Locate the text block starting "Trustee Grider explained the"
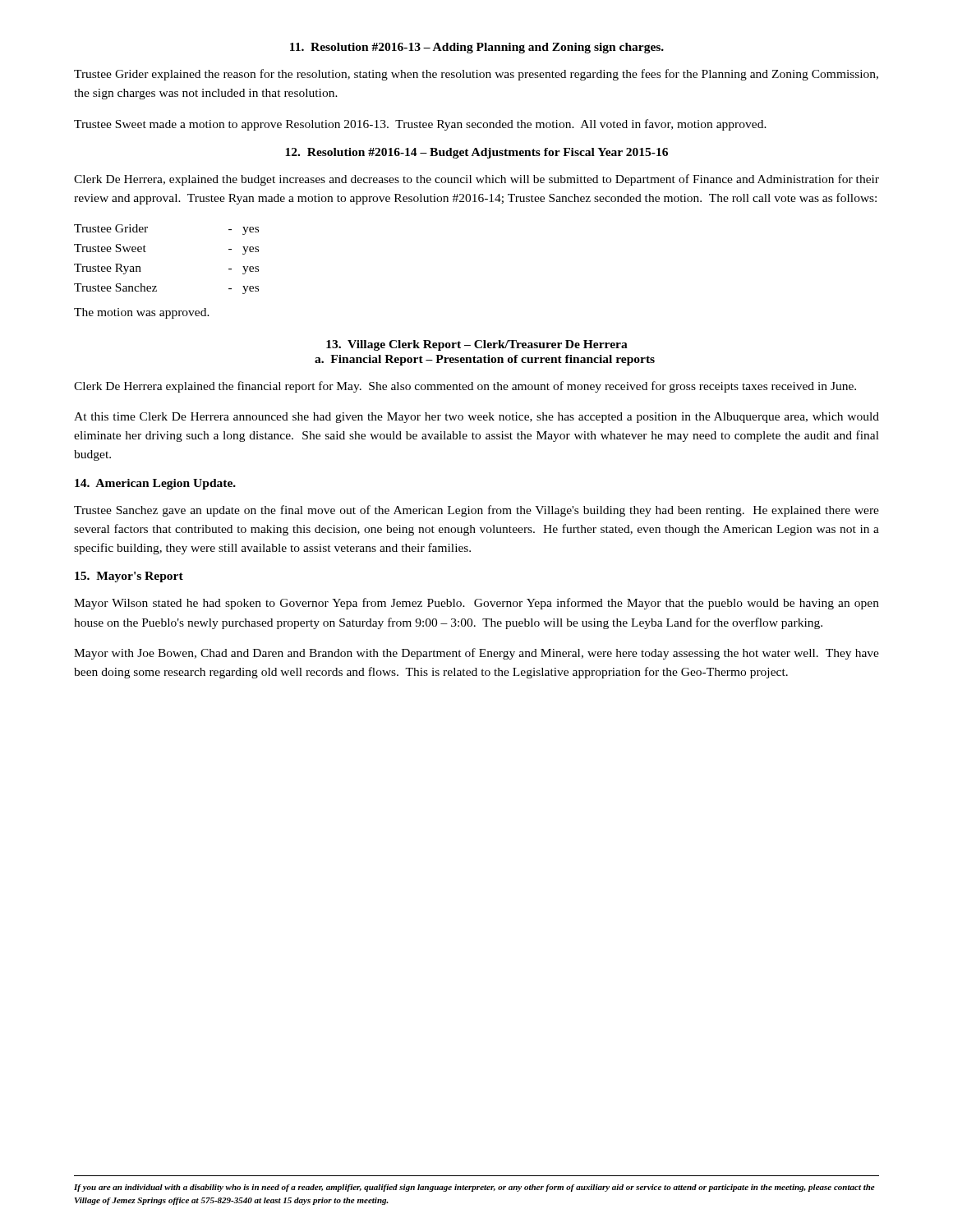The height and width of the screenshot is (1232, 953). tap(476, 83)
